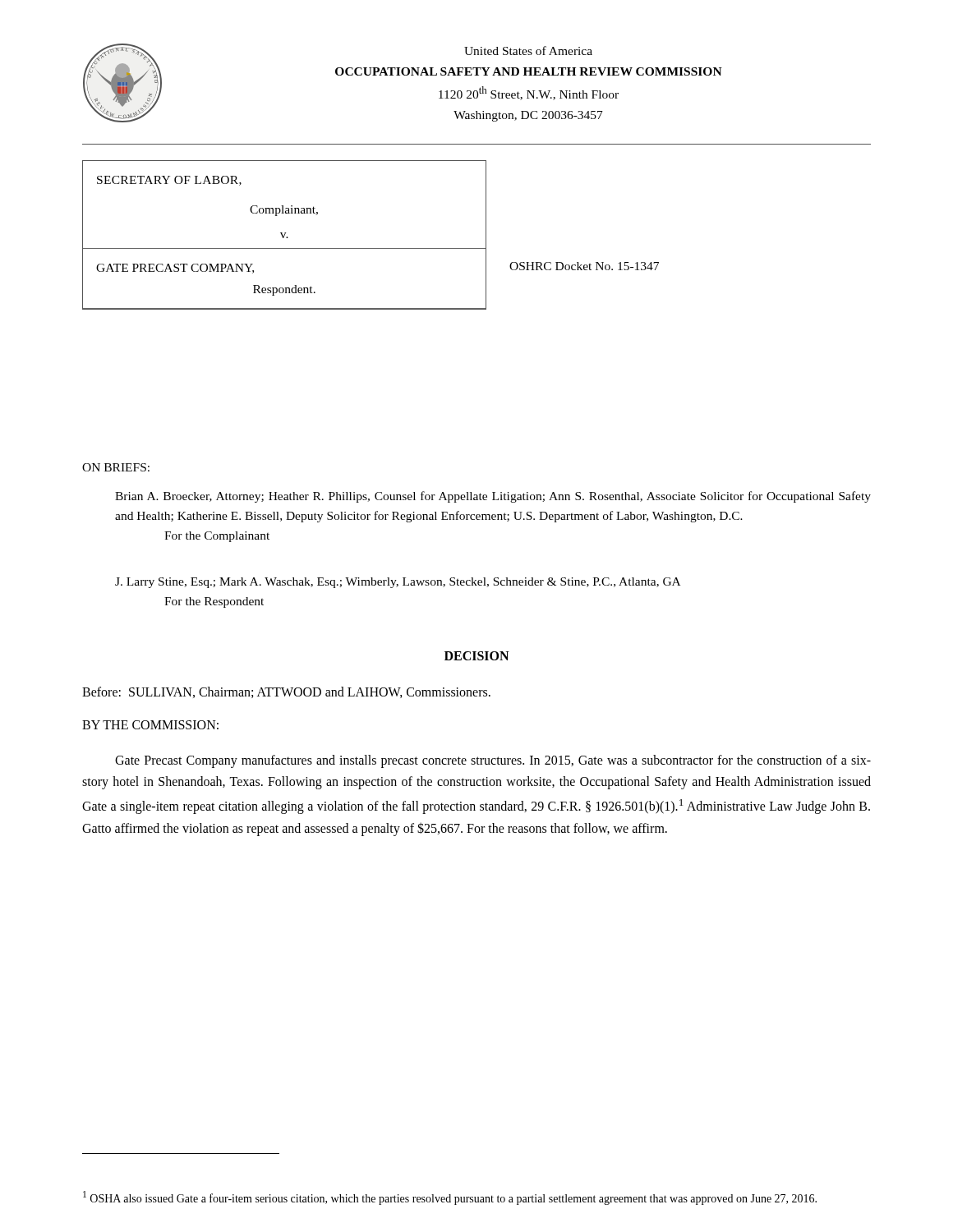Click on the passage starting "Gate Precast Company"
Screen dimensions: 1232x953
point(476,794)
